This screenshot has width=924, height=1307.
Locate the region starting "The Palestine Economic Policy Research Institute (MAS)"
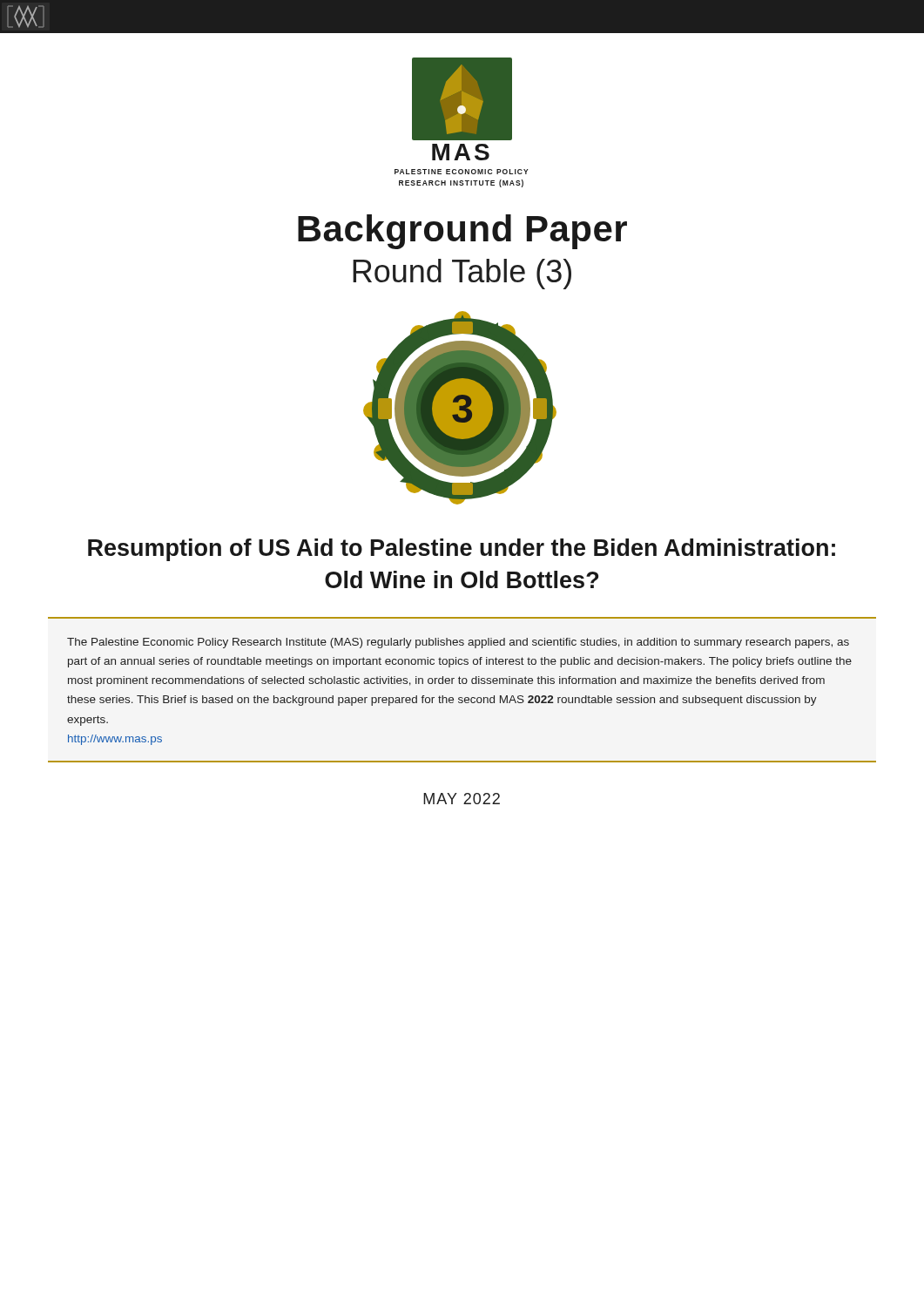pos(462,690)
